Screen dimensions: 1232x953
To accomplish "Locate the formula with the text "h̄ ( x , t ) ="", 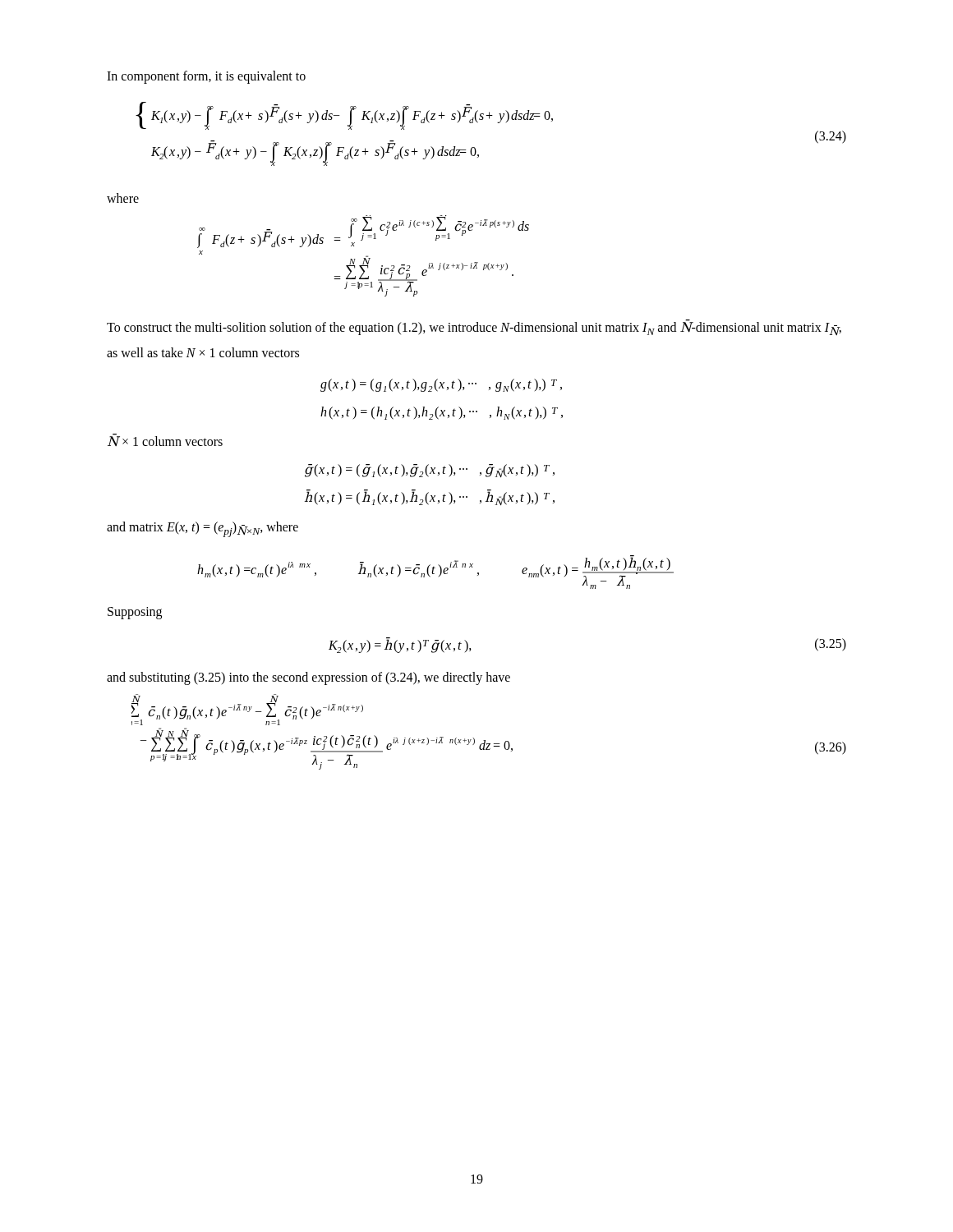I will 476,497.
